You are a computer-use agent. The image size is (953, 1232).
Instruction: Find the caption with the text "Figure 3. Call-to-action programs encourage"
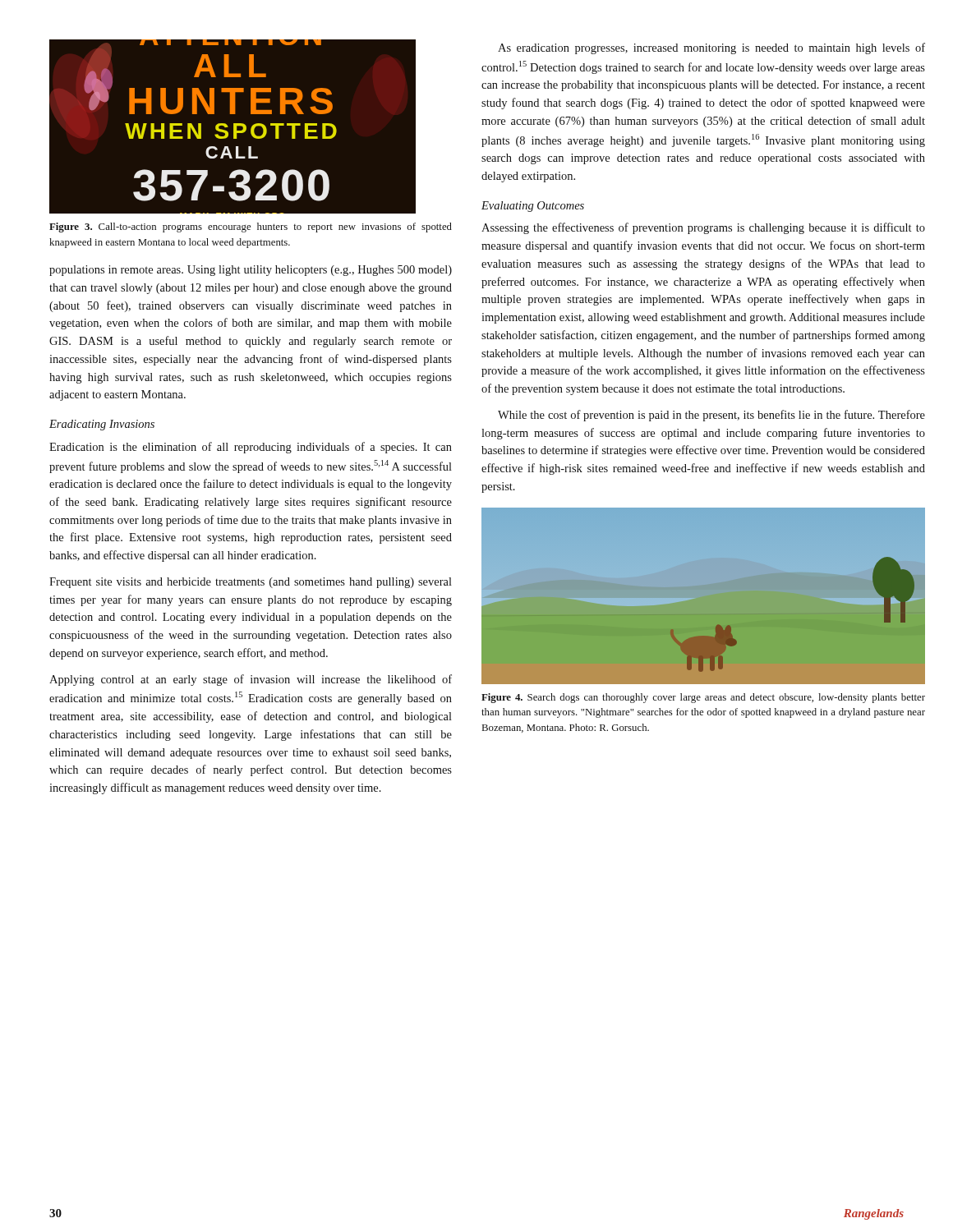(x=251, y=235)
